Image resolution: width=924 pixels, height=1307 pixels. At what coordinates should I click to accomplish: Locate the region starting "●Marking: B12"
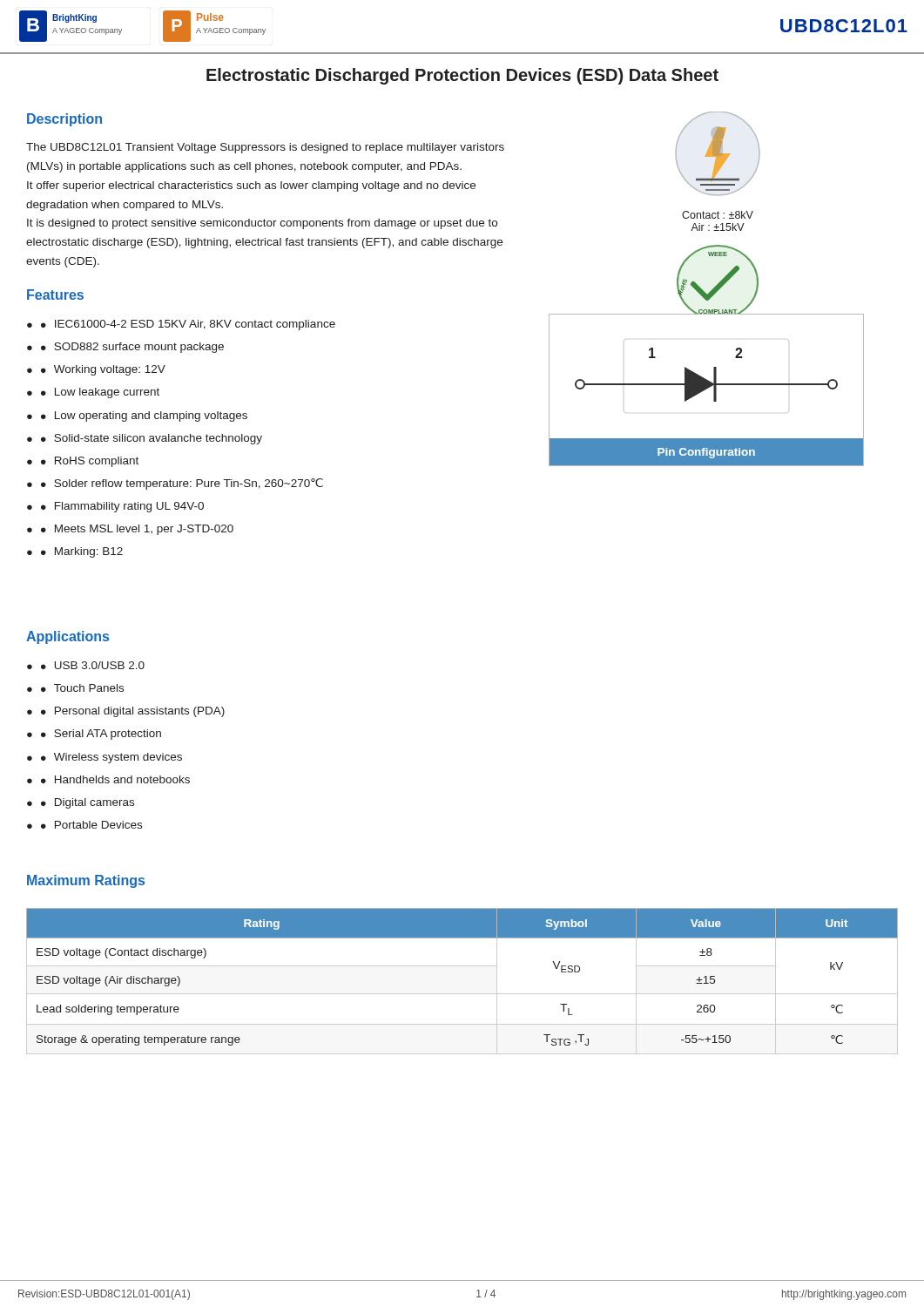pyautogui.click(x=81, y=553)
